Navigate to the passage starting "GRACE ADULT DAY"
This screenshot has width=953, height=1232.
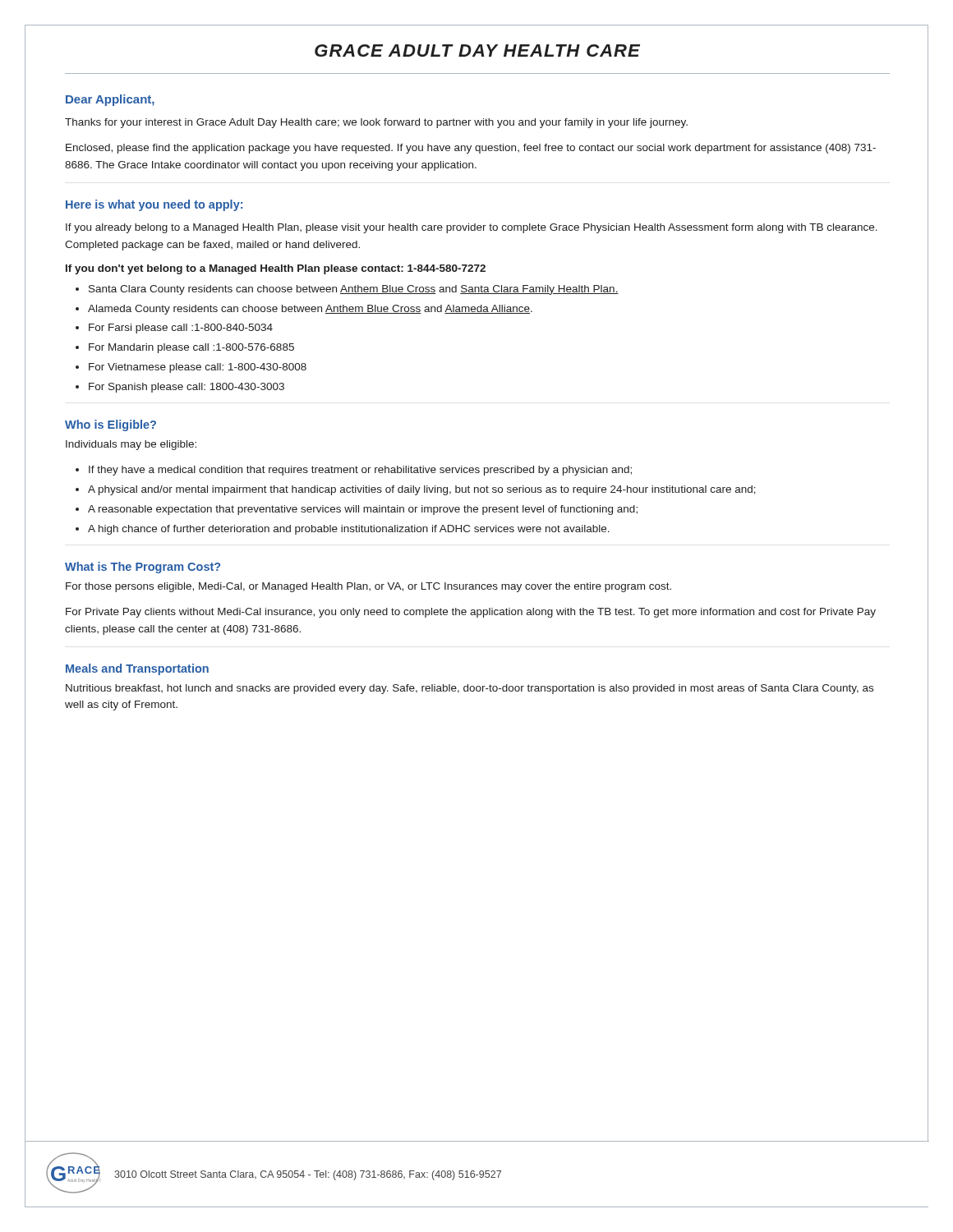pyautogui.click(x=477, y=51)
